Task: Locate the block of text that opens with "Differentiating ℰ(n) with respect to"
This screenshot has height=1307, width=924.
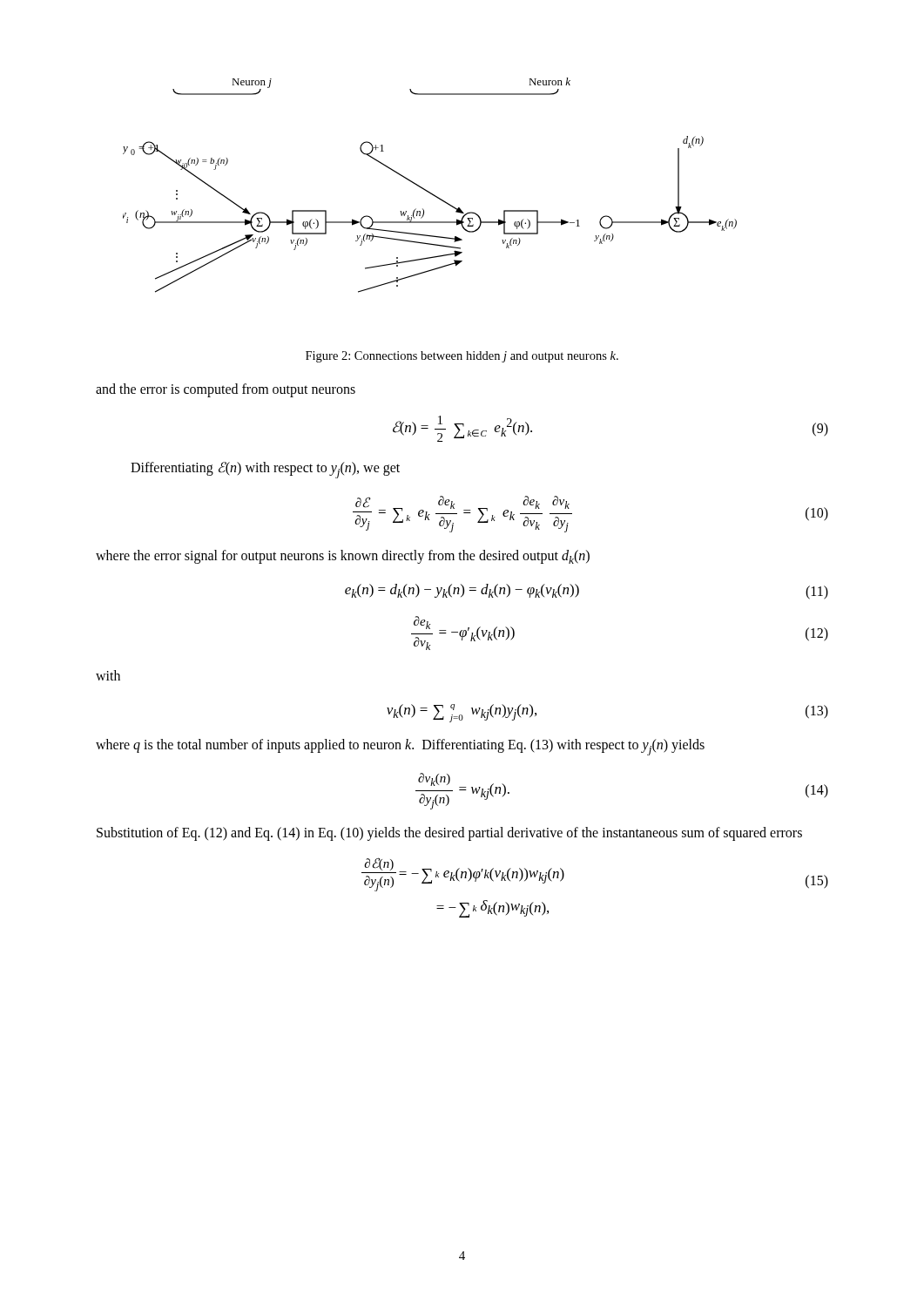Action: point(265,469)
